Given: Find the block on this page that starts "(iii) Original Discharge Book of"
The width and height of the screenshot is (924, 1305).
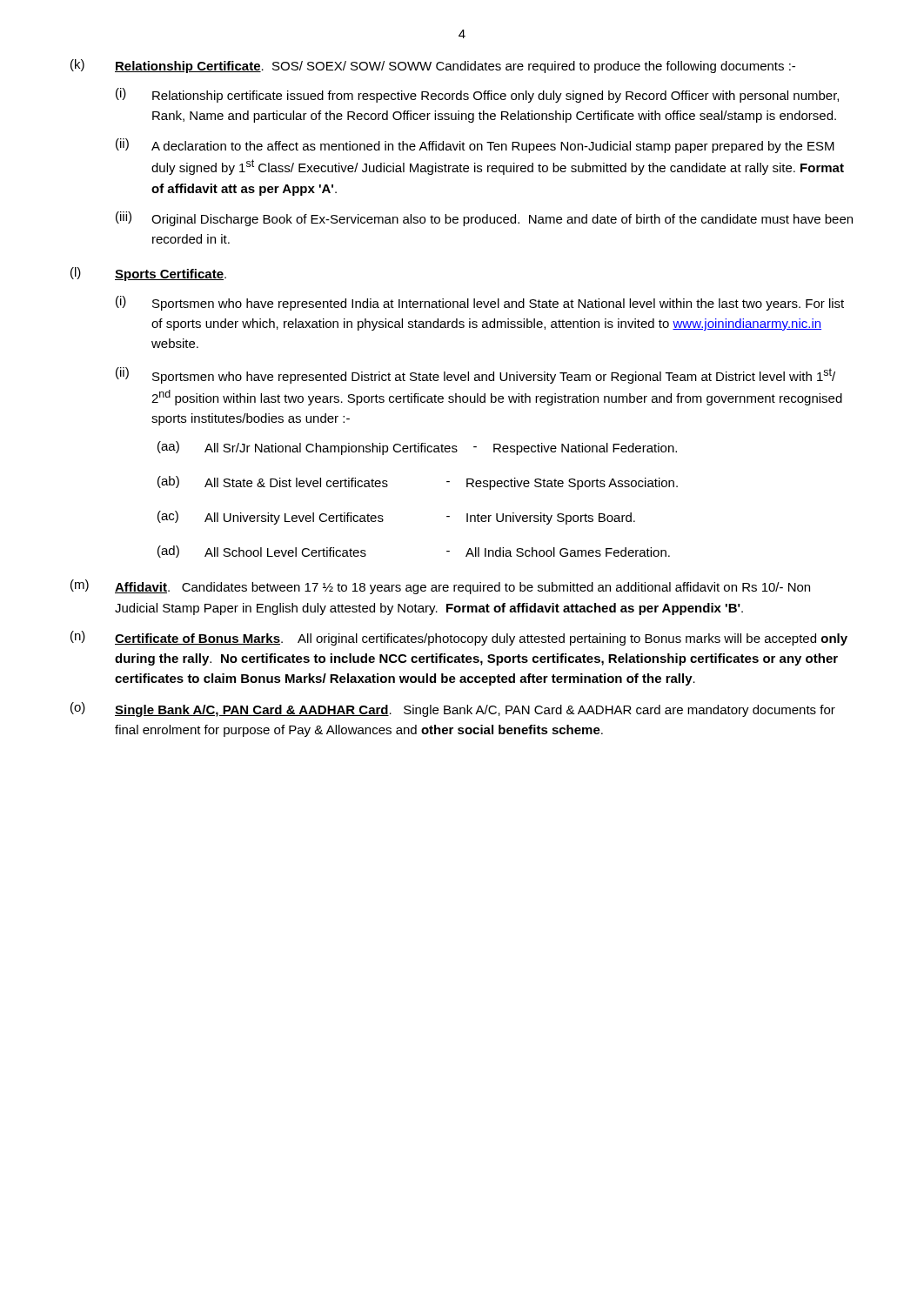Looking at the screenshot, I should point(485,229).
